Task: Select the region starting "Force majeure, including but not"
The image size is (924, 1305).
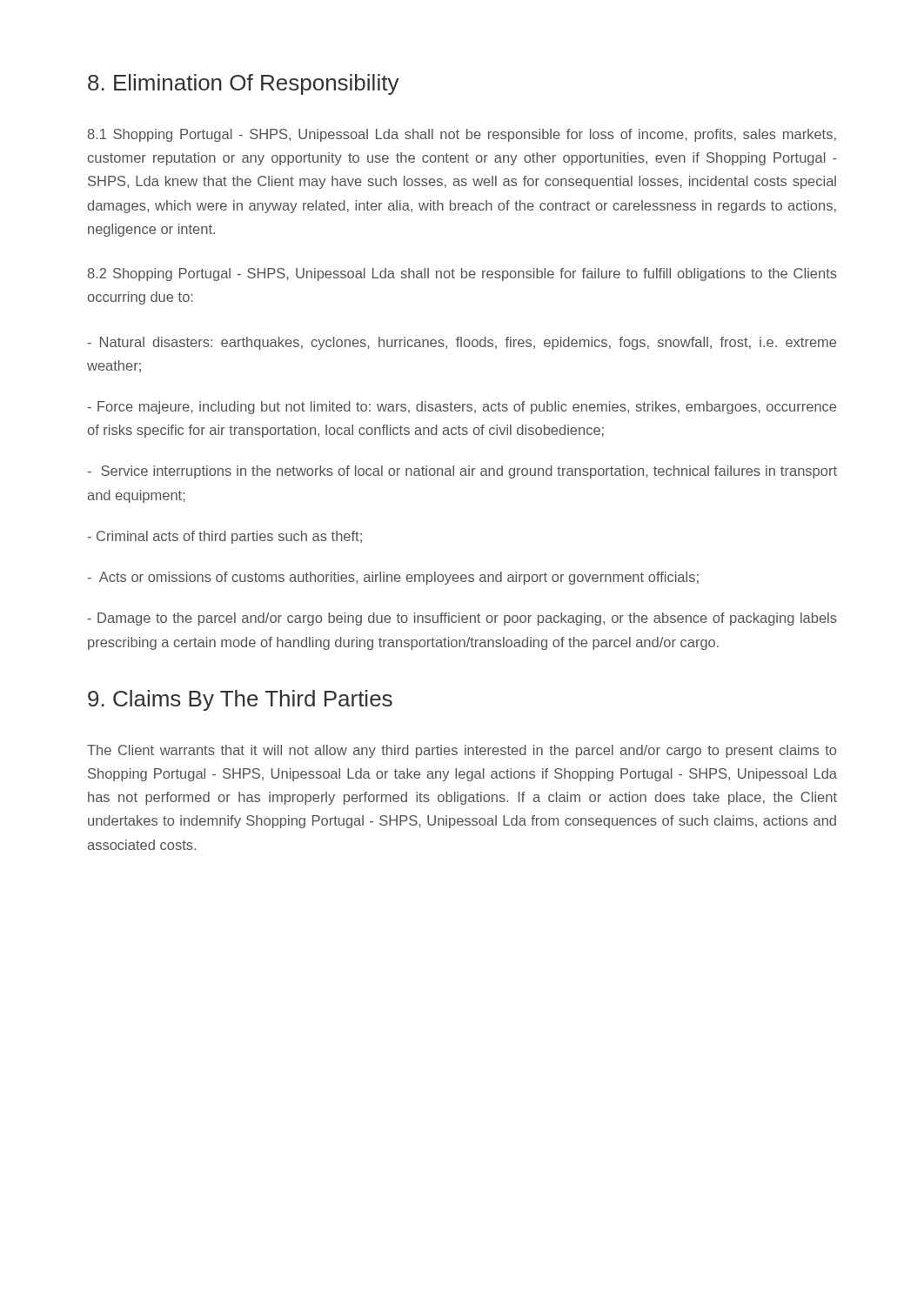Action: [x=462, y=418]
